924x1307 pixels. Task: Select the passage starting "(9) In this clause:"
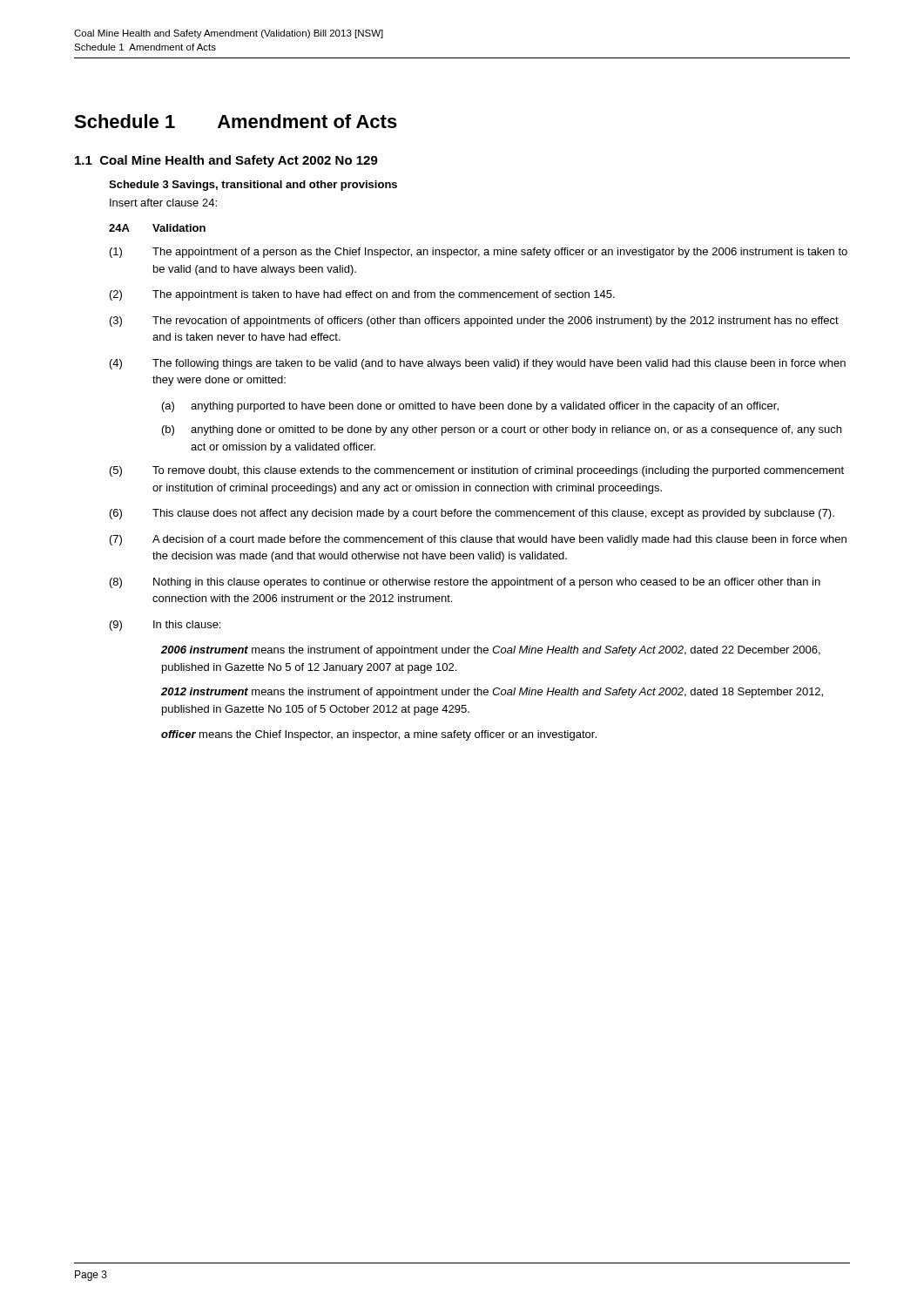coord(165,626)
